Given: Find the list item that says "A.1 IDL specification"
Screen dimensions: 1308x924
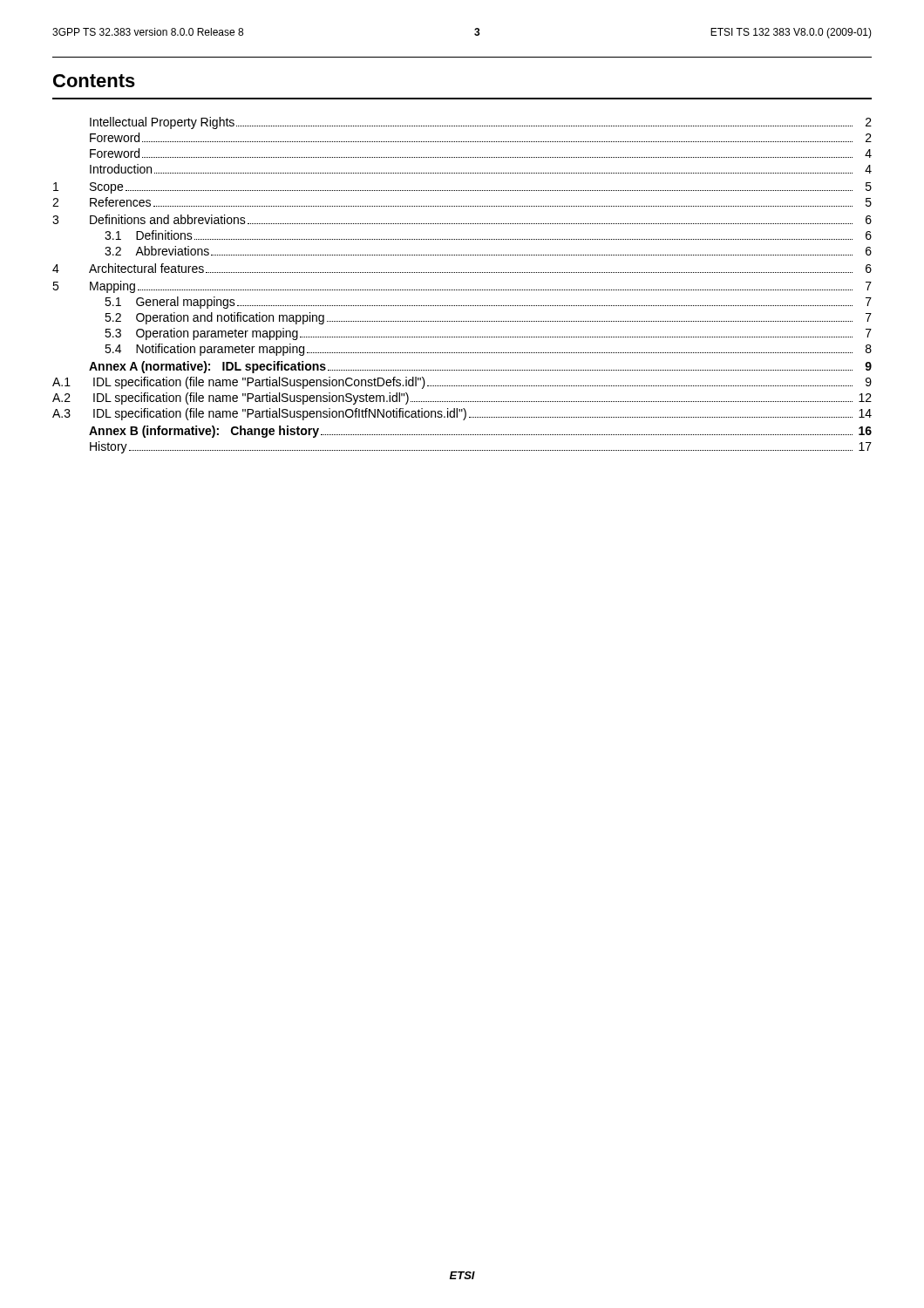Looking at the screenshot, I should pyautogui.click(x=462, y=382).
